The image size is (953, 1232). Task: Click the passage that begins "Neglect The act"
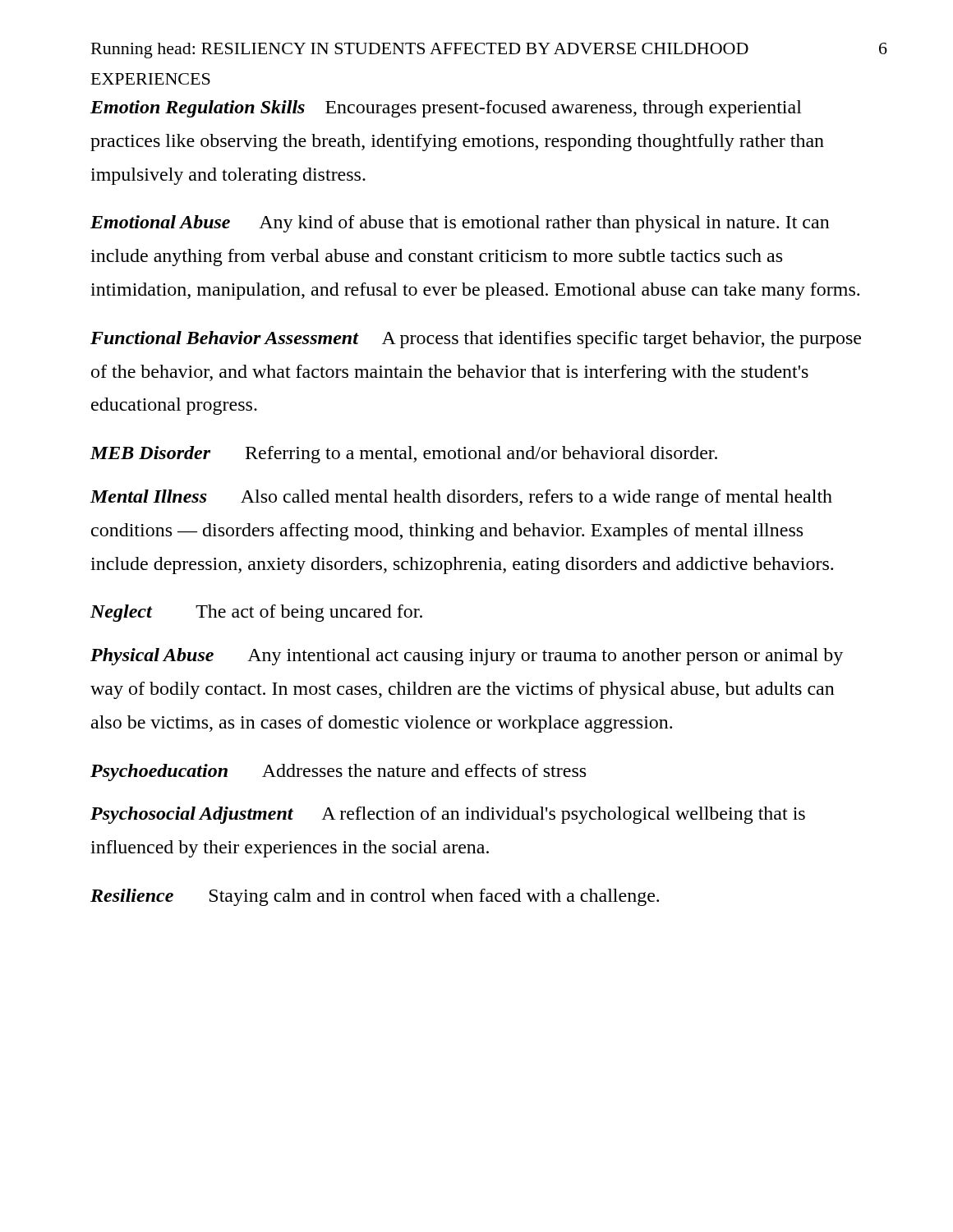pyautogui.click(x=256, y=613)
